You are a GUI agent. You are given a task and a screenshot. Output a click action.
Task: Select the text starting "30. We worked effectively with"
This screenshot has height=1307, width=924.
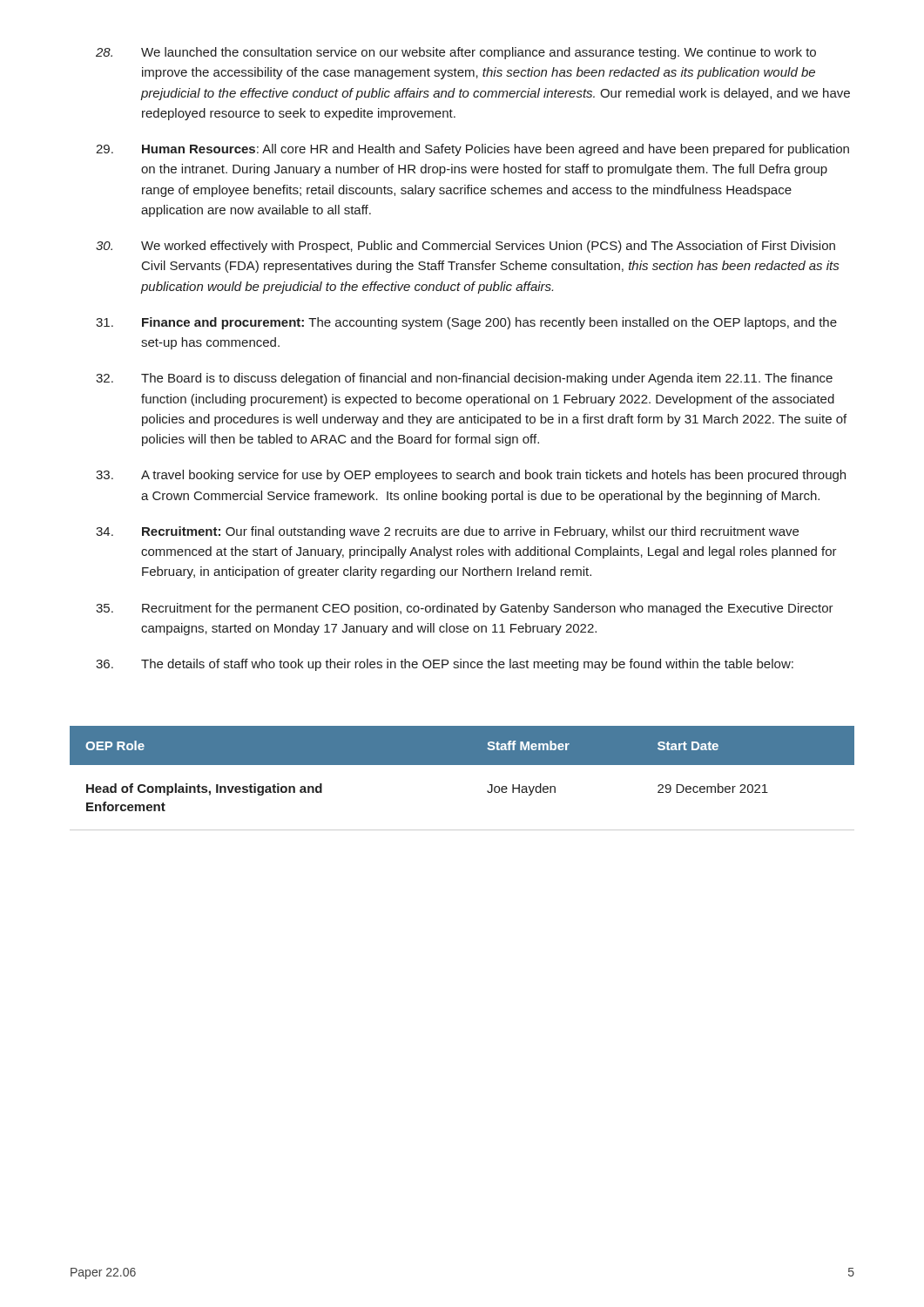click(475, 266)
